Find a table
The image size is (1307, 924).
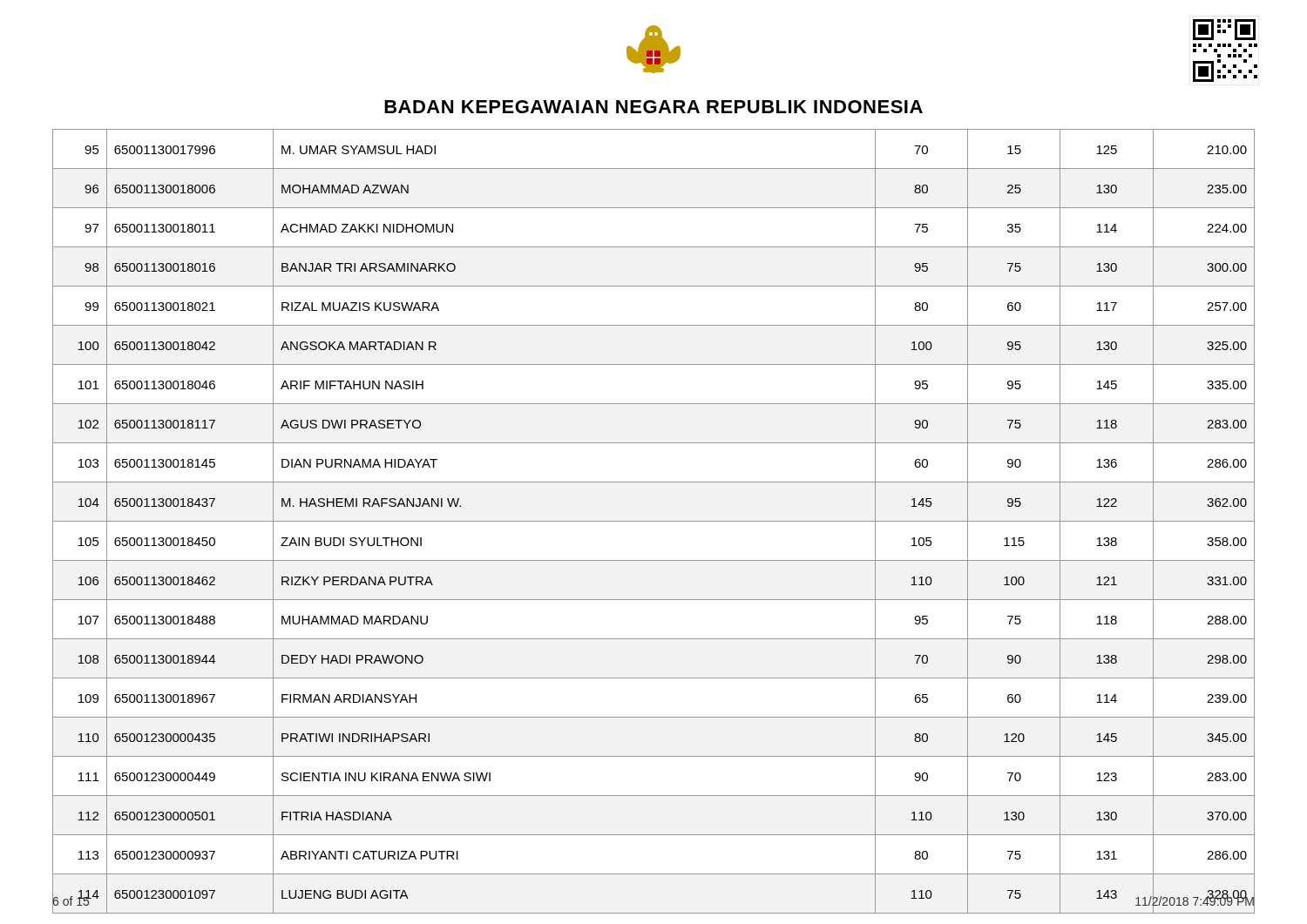click(x=654, y=521)
